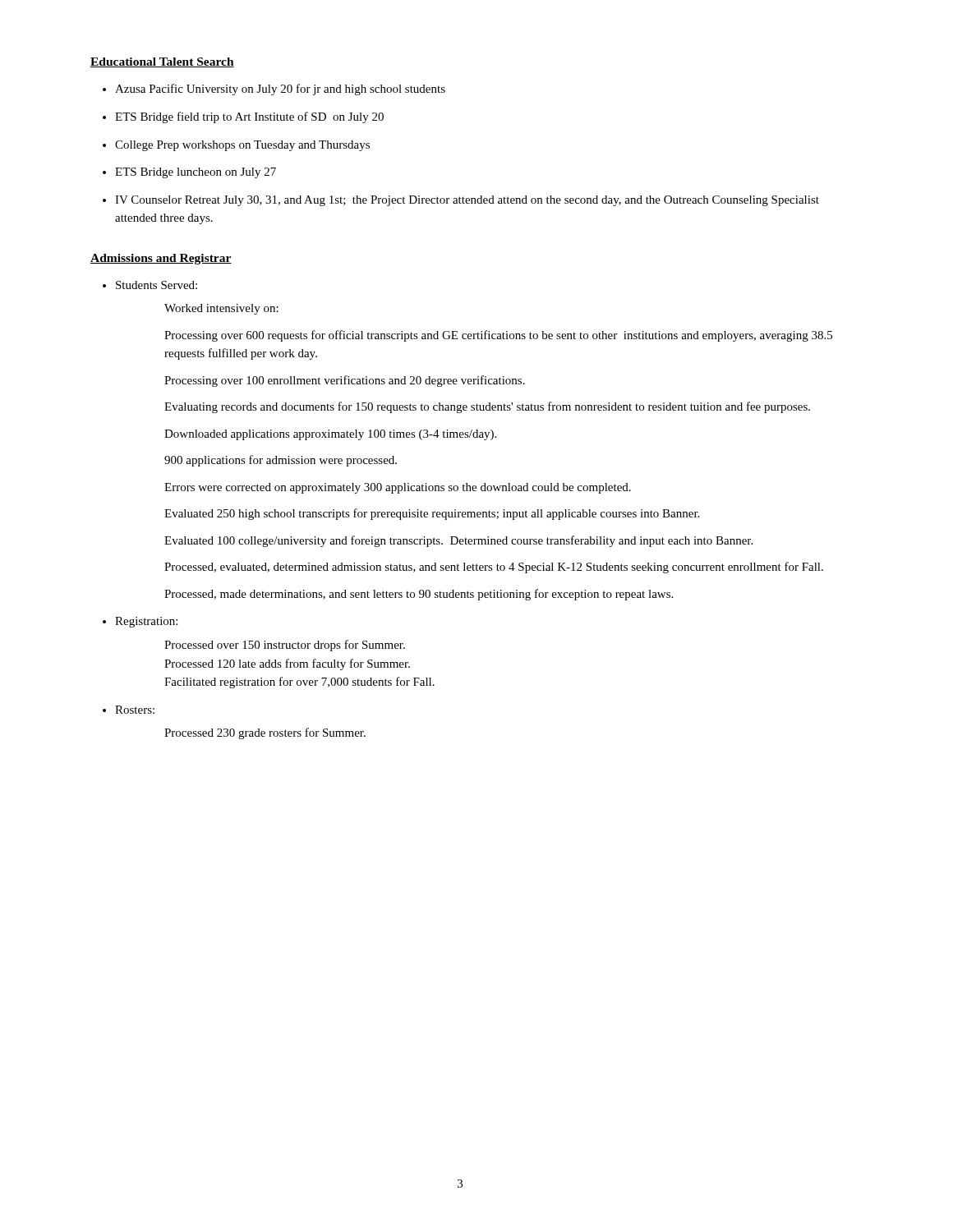
Task: Select the text block containing "Evaluated 250 high school transcripts"
Action: pos(432,514)
